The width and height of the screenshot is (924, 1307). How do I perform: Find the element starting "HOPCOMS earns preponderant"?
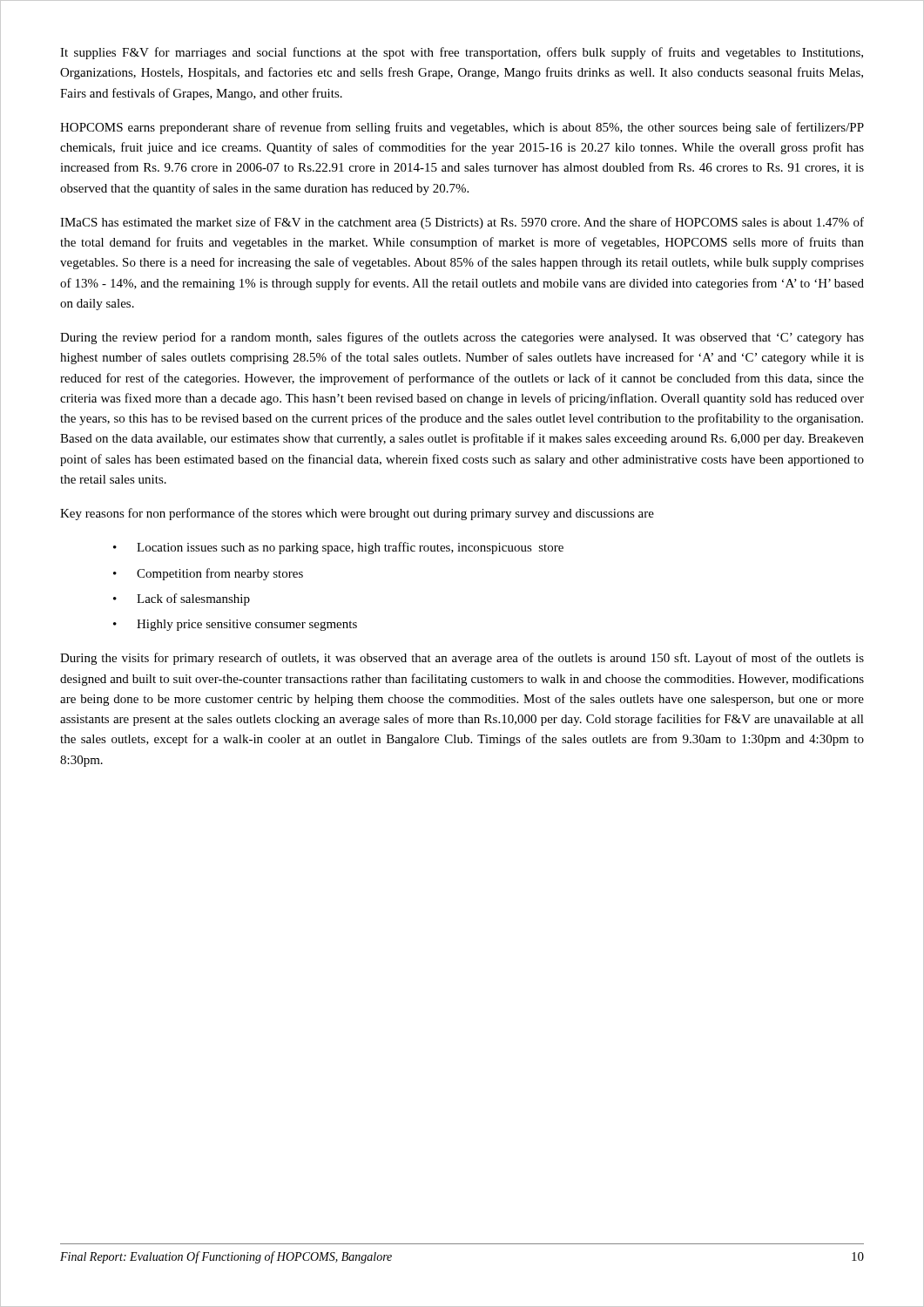coord(462,157)
